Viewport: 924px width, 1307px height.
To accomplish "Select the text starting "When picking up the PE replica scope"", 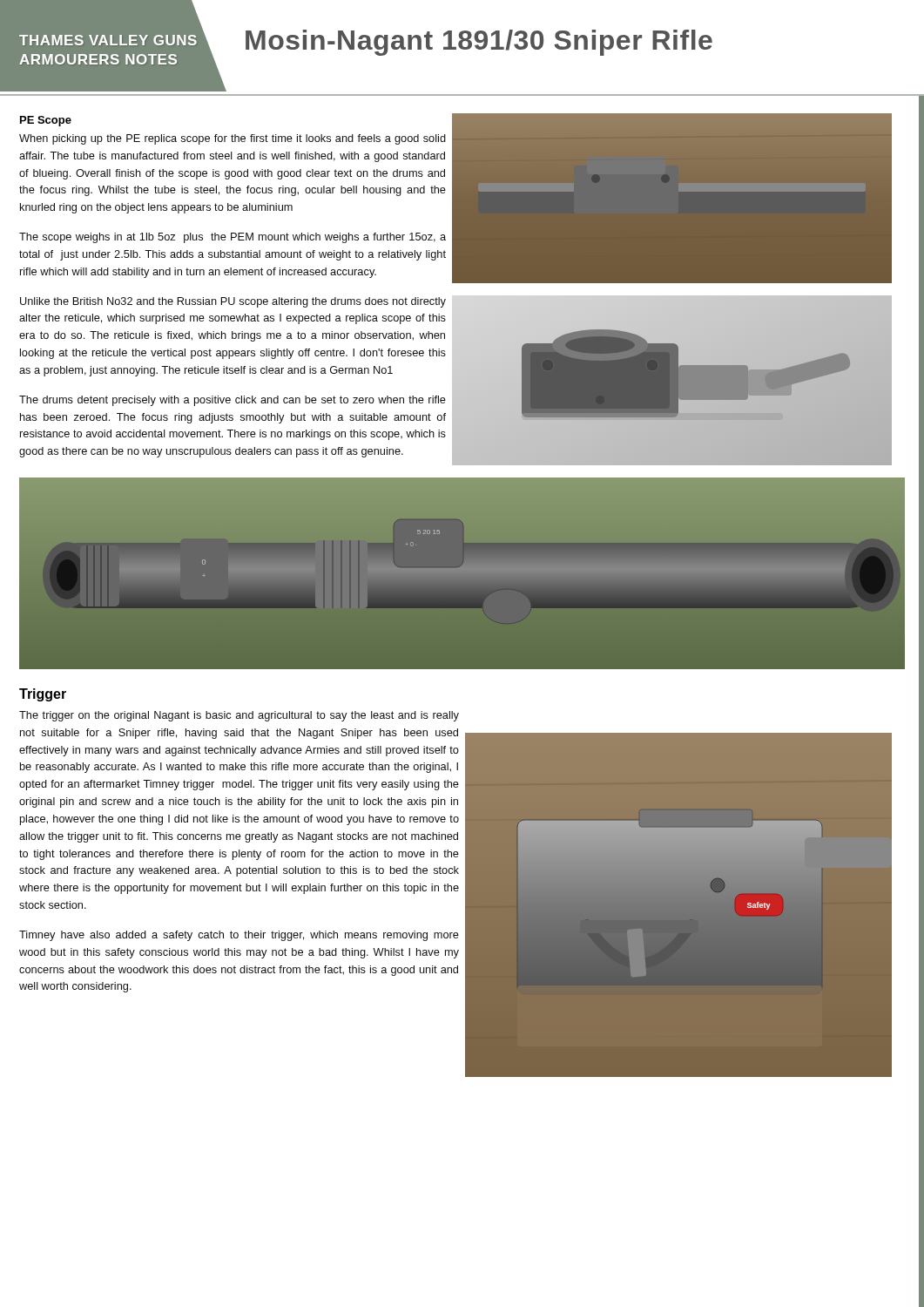I will 233,173.
